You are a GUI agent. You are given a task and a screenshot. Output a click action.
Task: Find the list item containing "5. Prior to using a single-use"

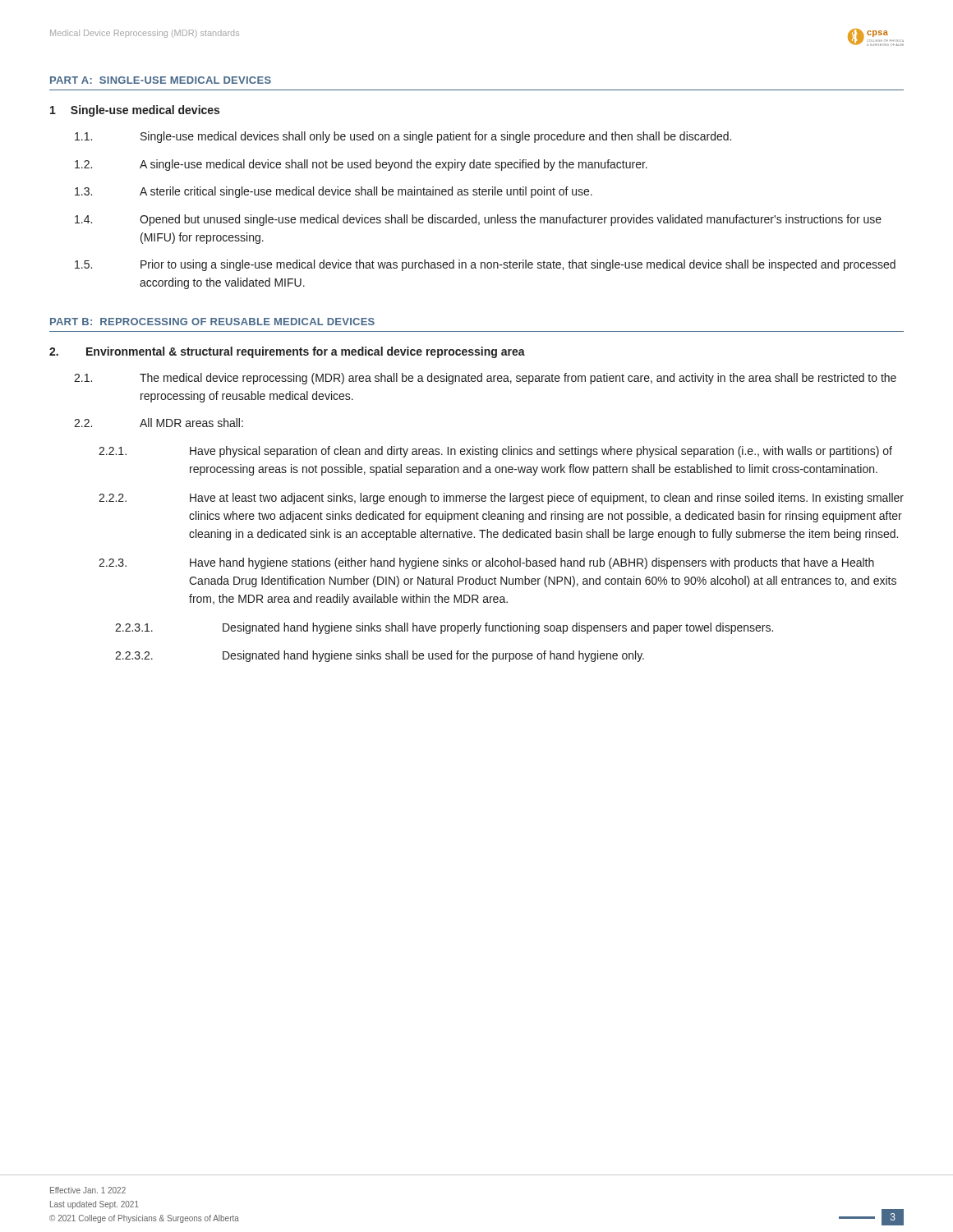coord(476,274)
